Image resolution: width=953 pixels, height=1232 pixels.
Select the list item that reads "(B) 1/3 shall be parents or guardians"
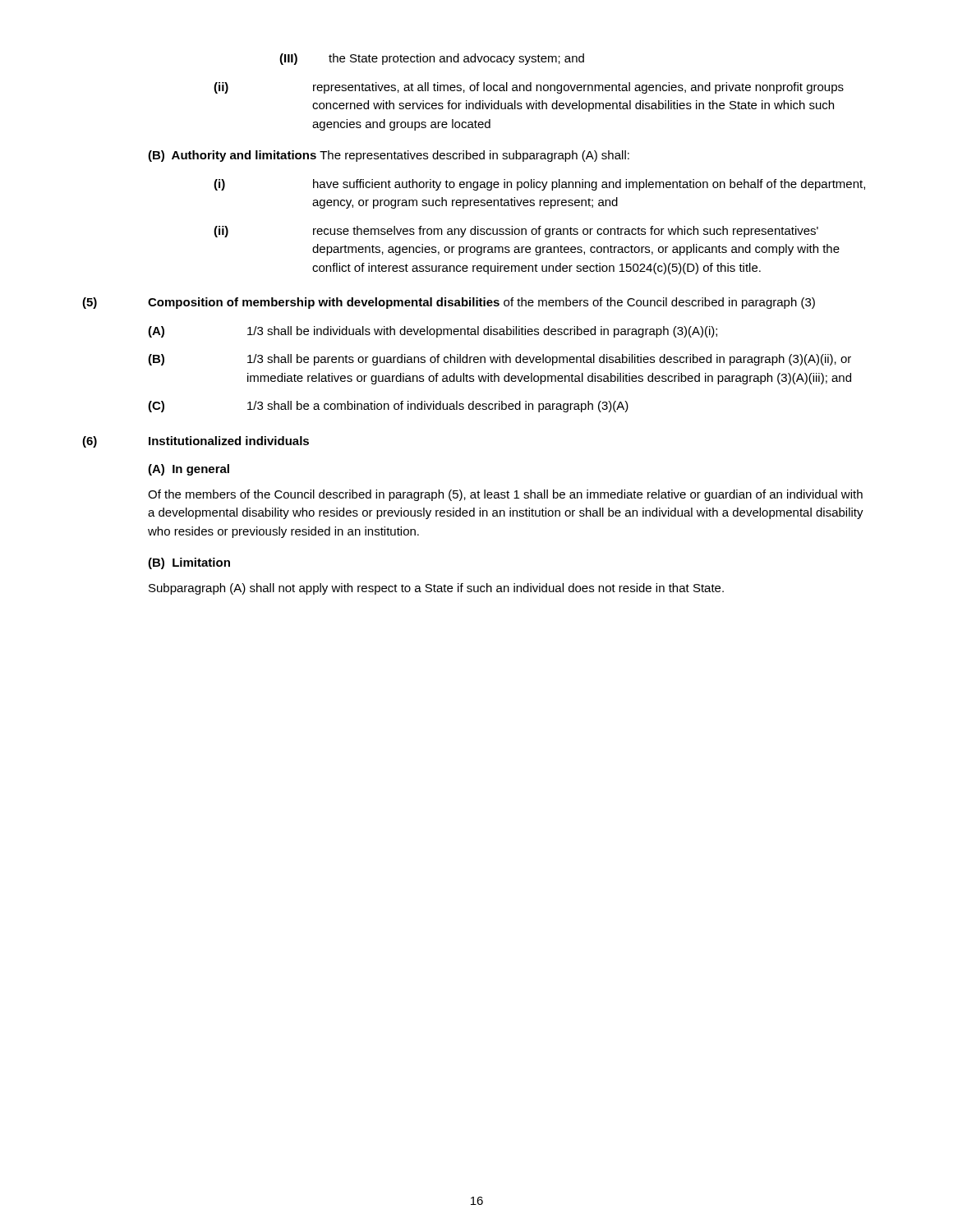(x=509, y=368)
